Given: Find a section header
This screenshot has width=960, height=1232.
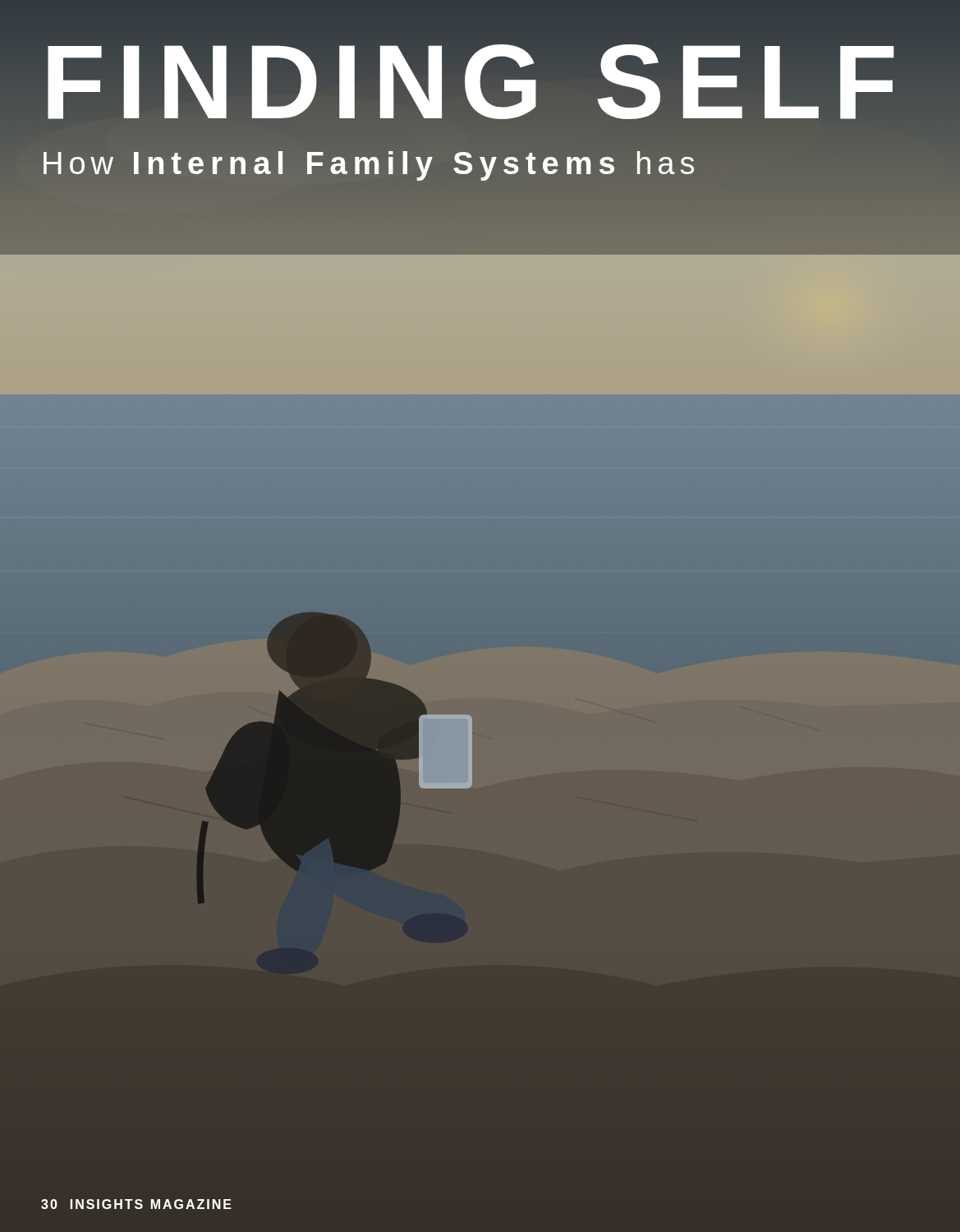Looking at the screenshot, I should point(480,164).
